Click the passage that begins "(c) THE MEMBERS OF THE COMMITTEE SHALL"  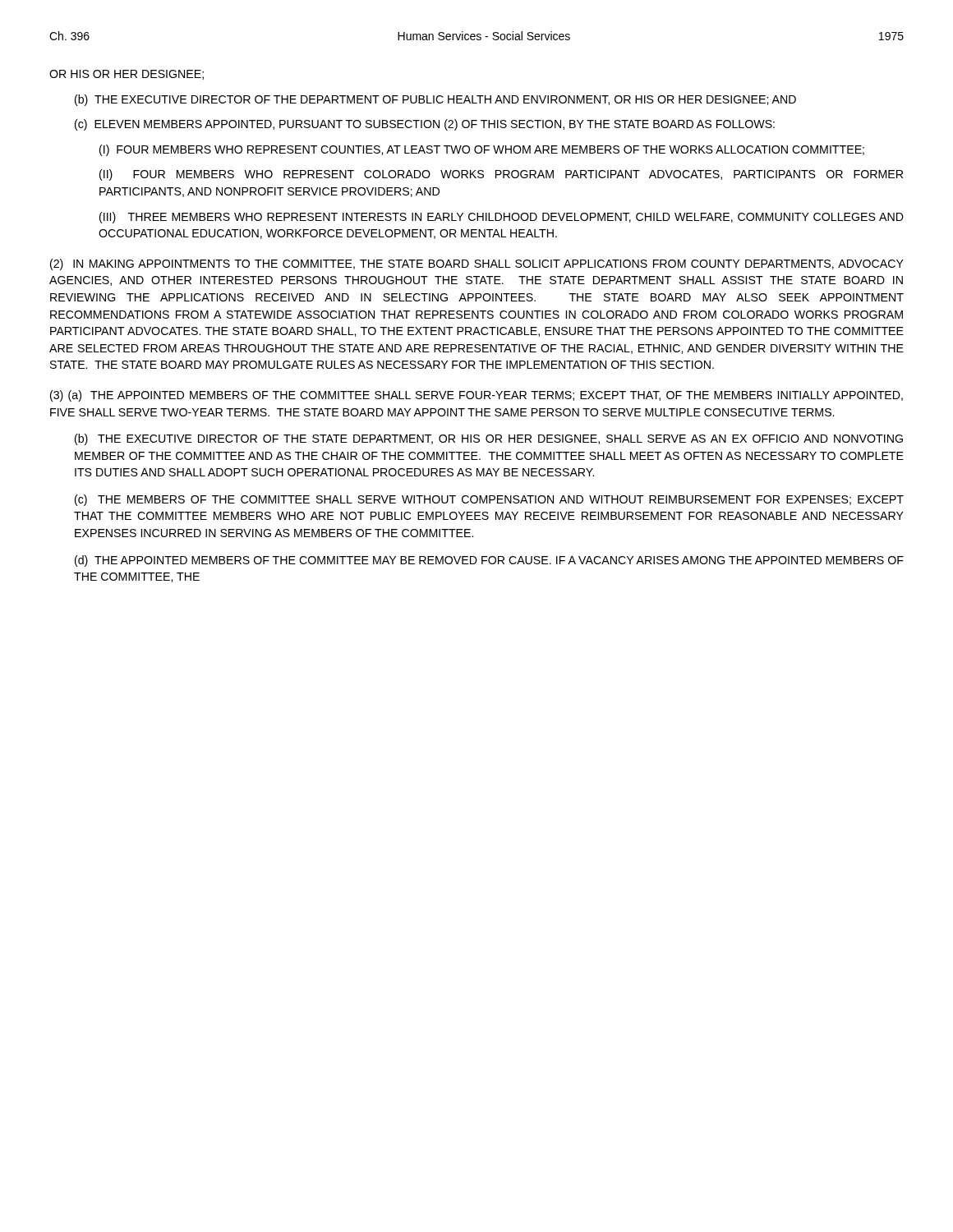click(489, 516)
